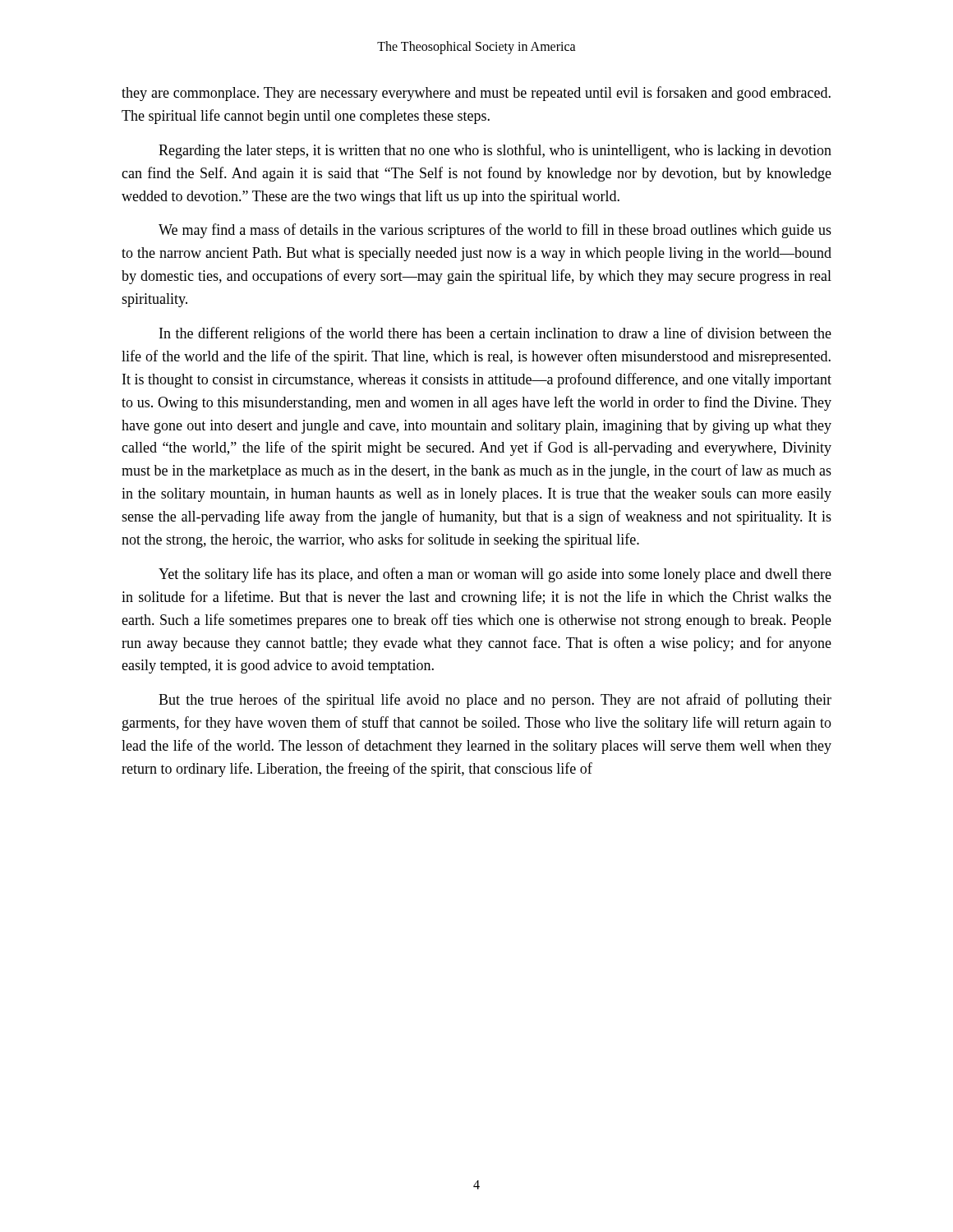Click on the text block containing "Regarding the later steps,"
This screenshot has width=953, height=1232.
(x=476, y=173)
